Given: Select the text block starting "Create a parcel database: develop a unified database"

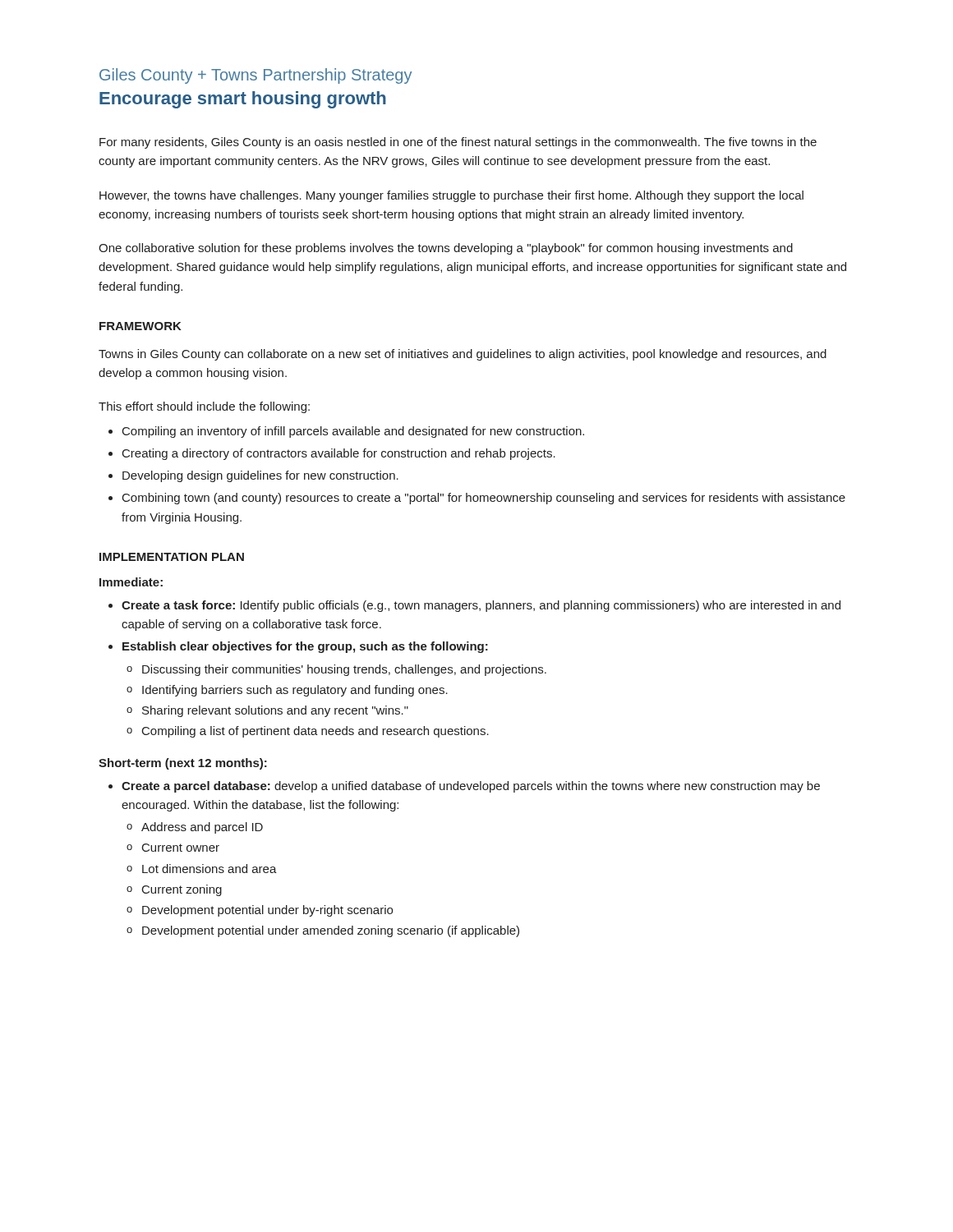Looking at the screenshot, I should [x=464, y=787].
